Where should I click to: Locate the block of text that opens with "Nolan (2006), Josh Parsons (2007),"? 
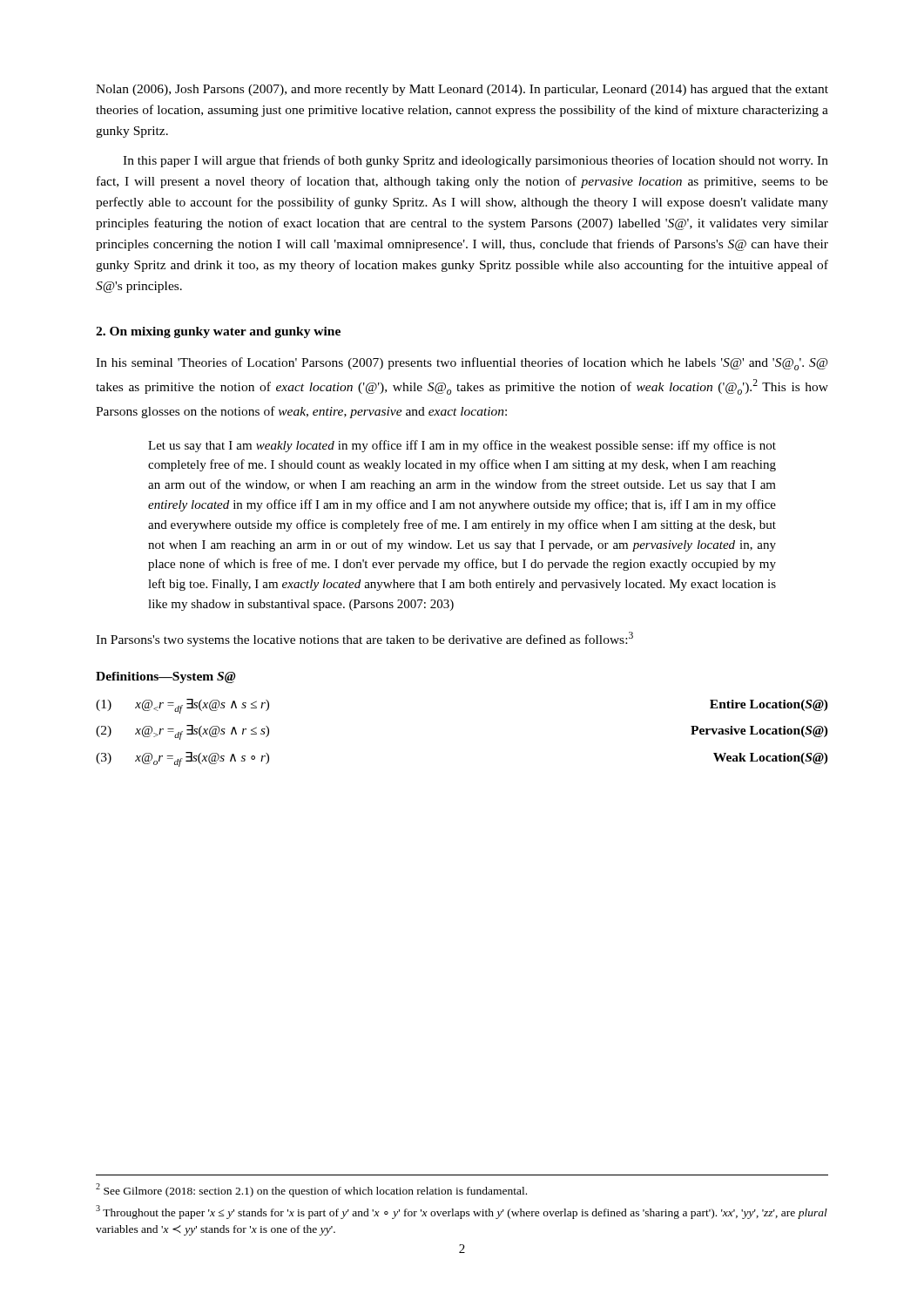[x=462, y=109]
